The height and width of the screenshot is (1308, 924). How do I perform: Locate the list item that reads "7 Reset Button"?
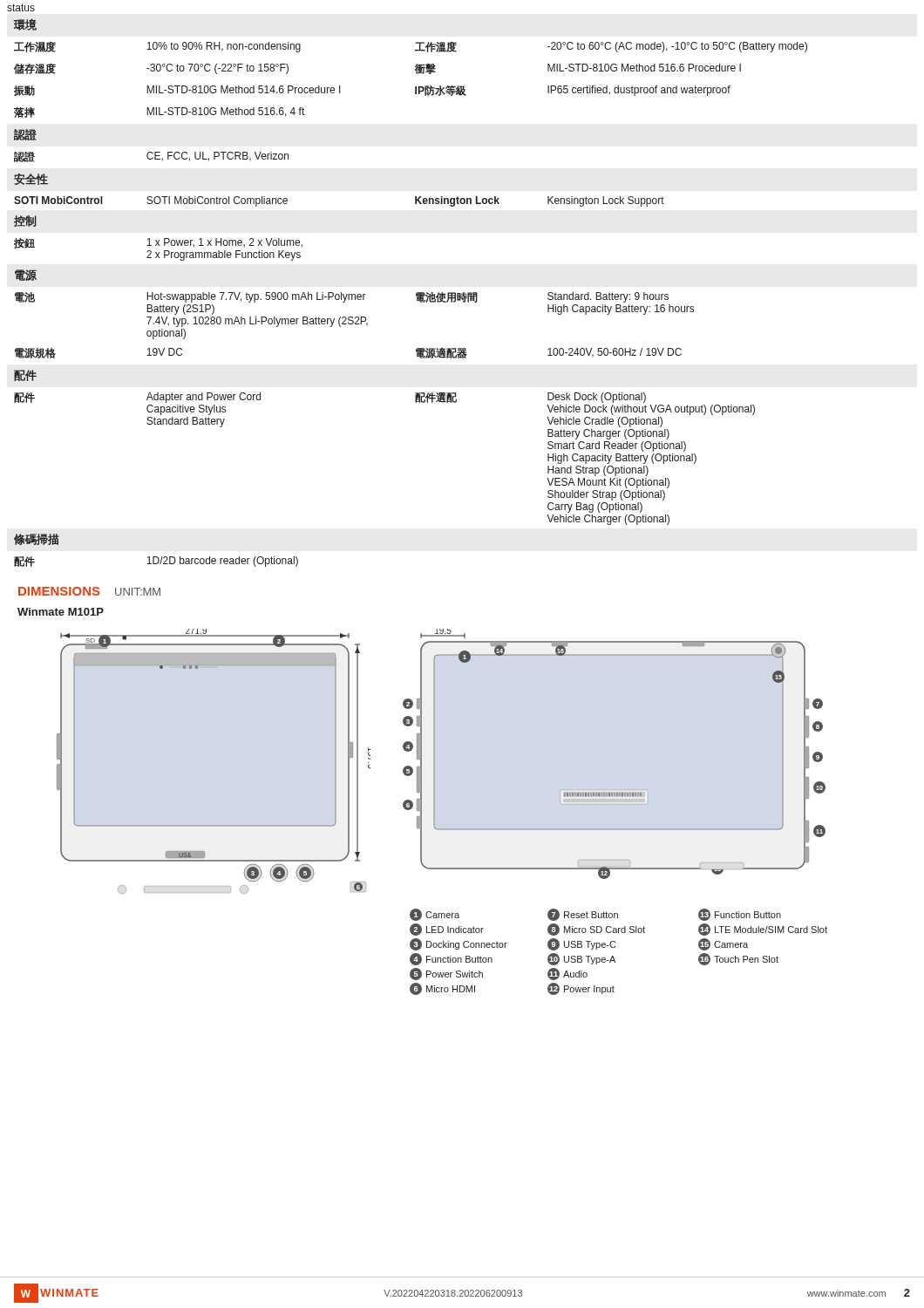(x=583, y=915)
